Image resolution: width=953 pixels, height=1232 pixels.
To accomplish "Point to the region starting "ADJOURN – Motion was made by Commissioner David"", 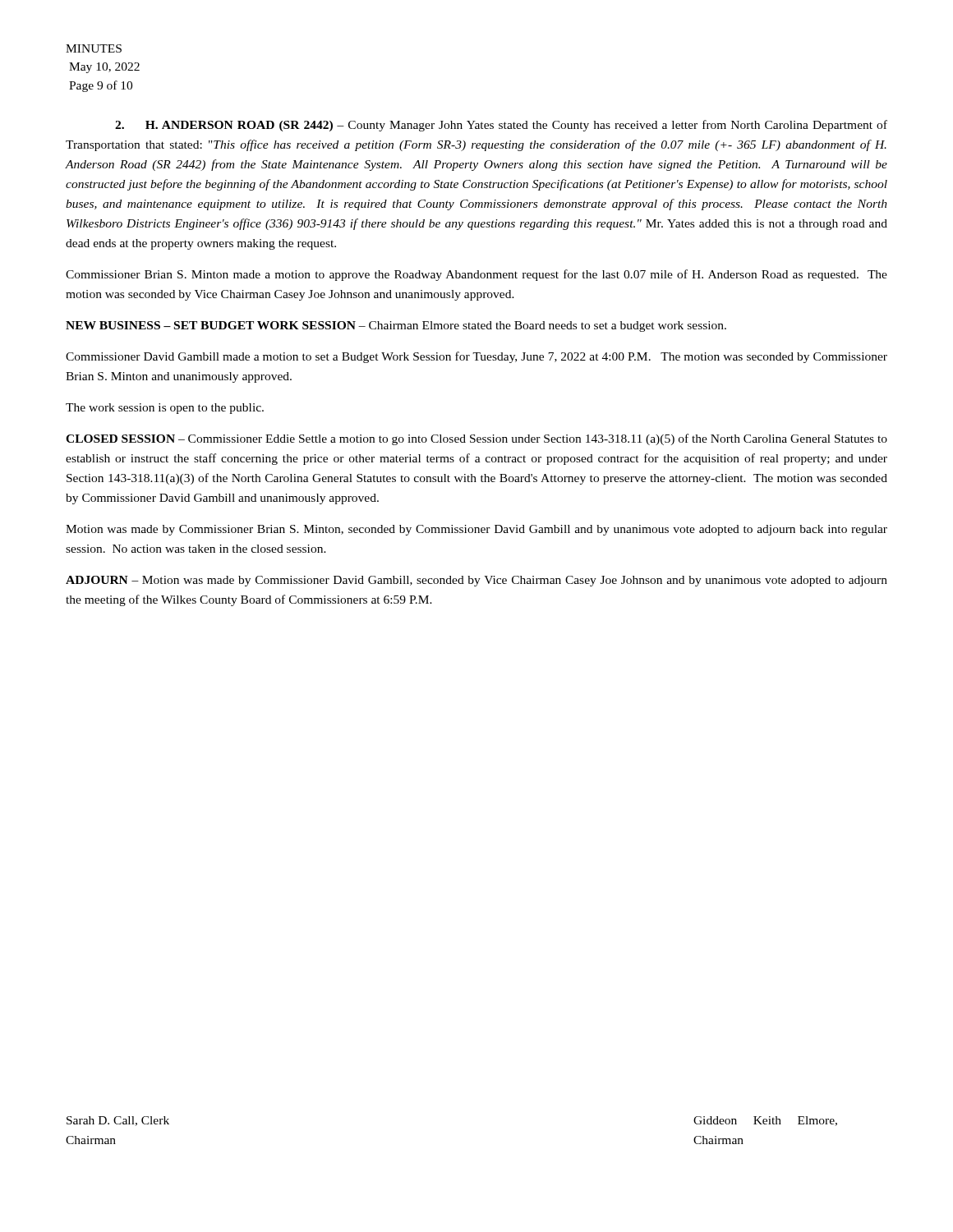I will tap(476, 590).
